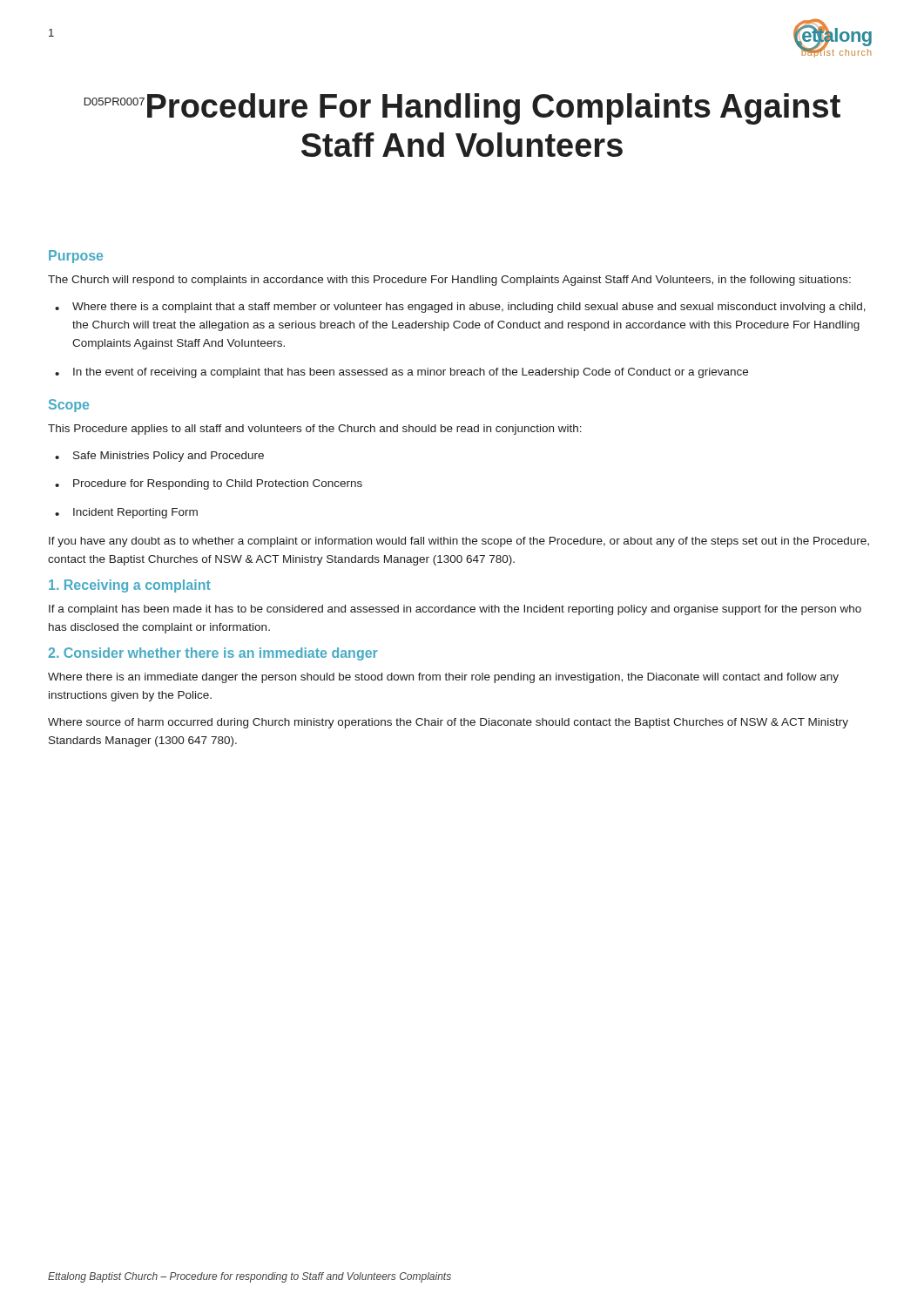Navigate to the passage starting "Incident Reporting Form"
924x1307 pixels.
(135, 512)
